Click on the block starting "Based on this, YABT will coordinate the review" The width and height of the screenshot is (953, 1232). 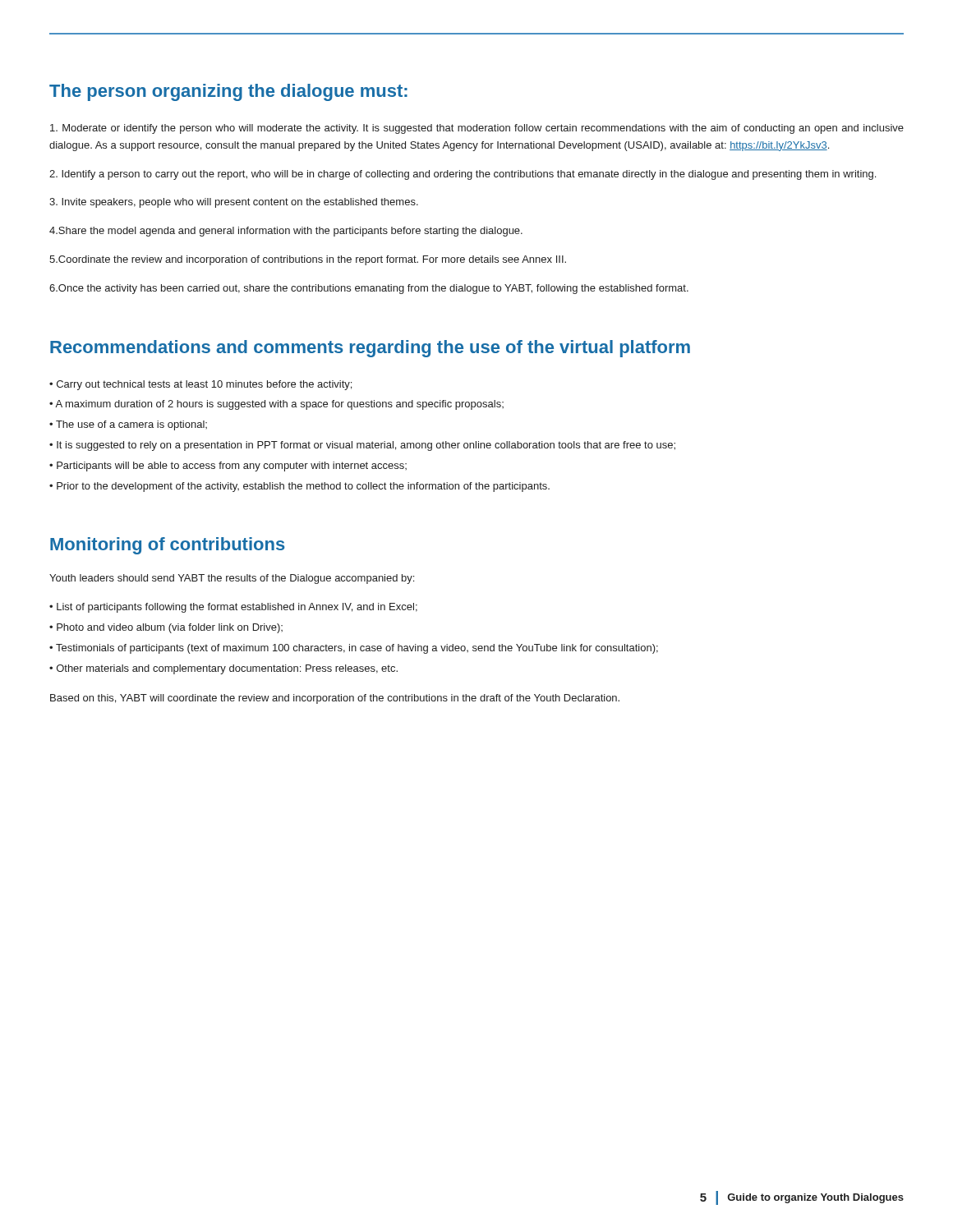(x=476, y=699)
